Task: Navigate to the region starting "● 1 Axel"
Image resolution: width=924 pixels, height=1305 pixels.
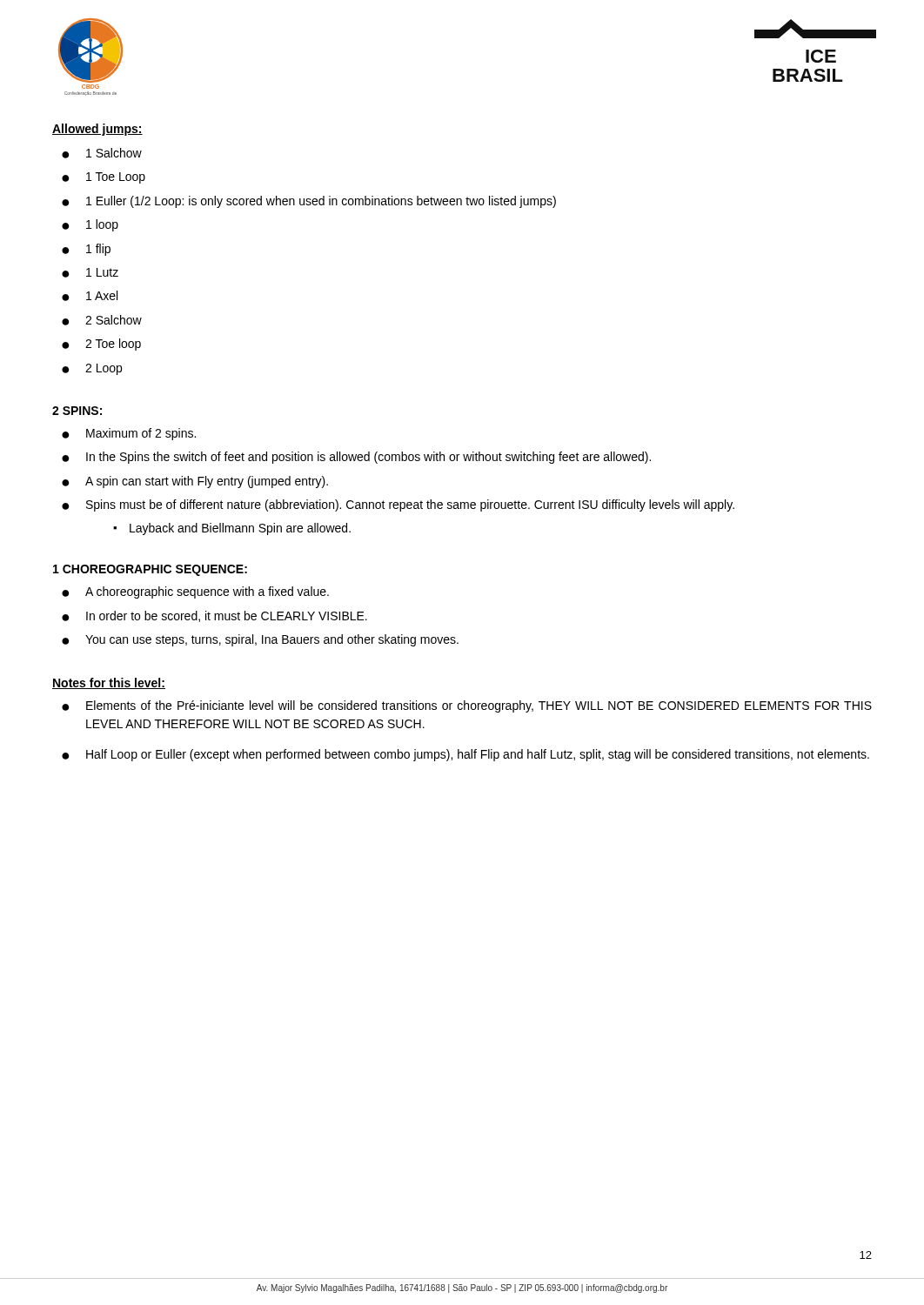Action: point(90,296)
